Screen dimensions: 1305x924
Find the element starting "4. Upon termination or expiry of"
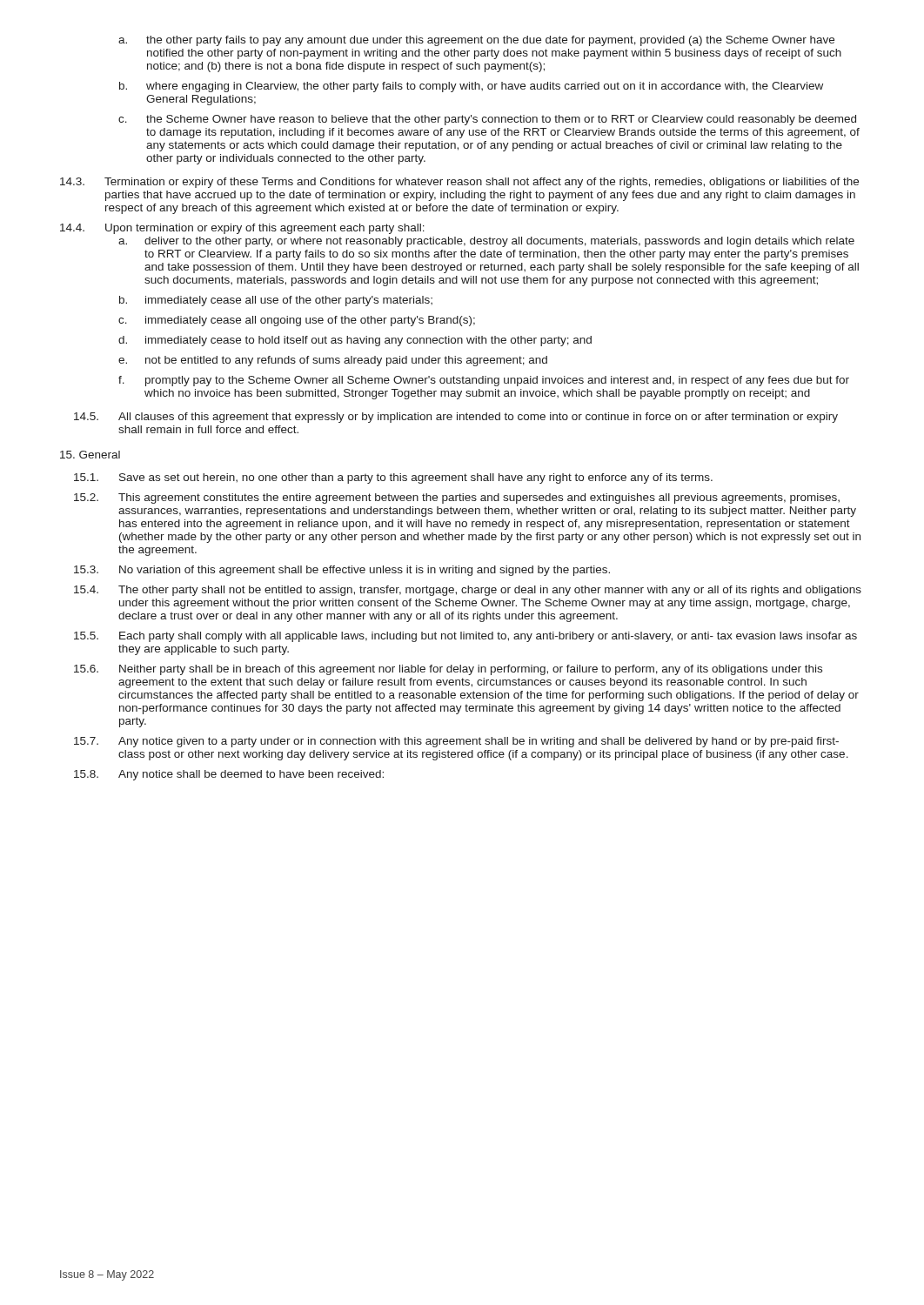coord(462,227)
